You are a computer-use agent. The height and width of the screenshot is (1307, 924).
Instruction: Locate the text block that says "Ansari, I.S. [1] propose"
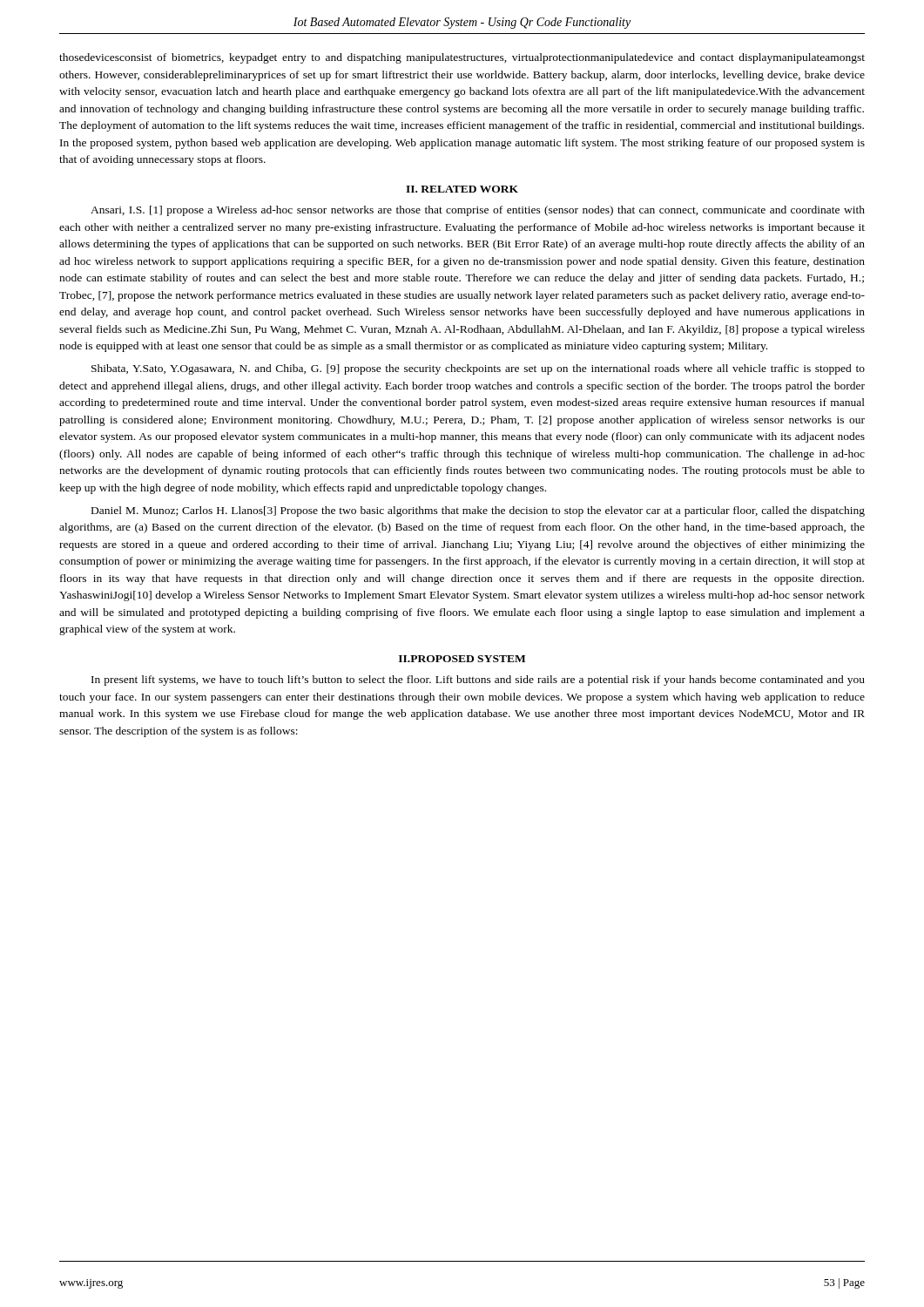462,420
